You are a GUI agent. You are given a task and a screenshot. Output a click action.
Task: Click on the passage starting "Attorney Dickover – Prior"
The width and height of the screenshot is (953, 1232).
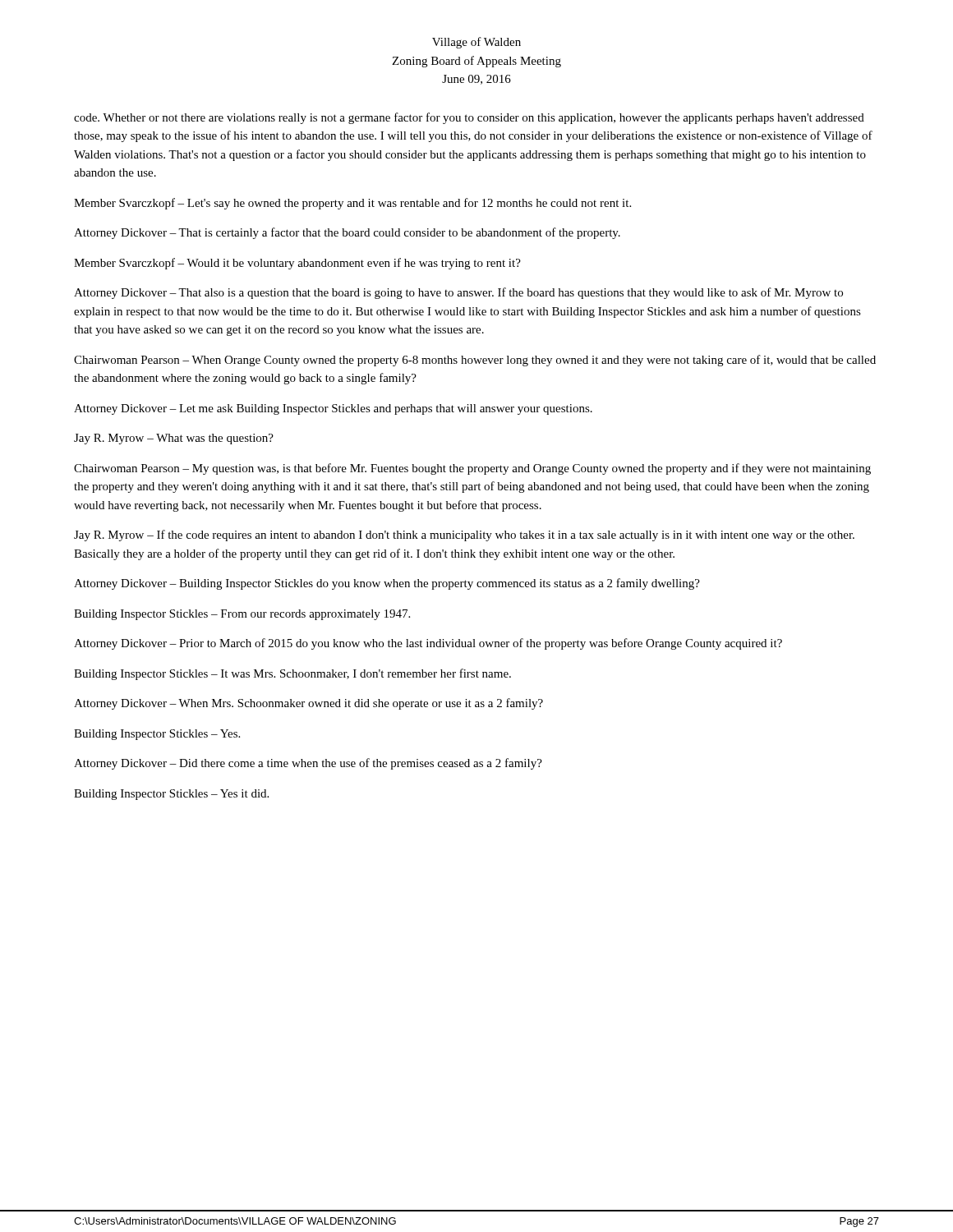pos(428,643)
